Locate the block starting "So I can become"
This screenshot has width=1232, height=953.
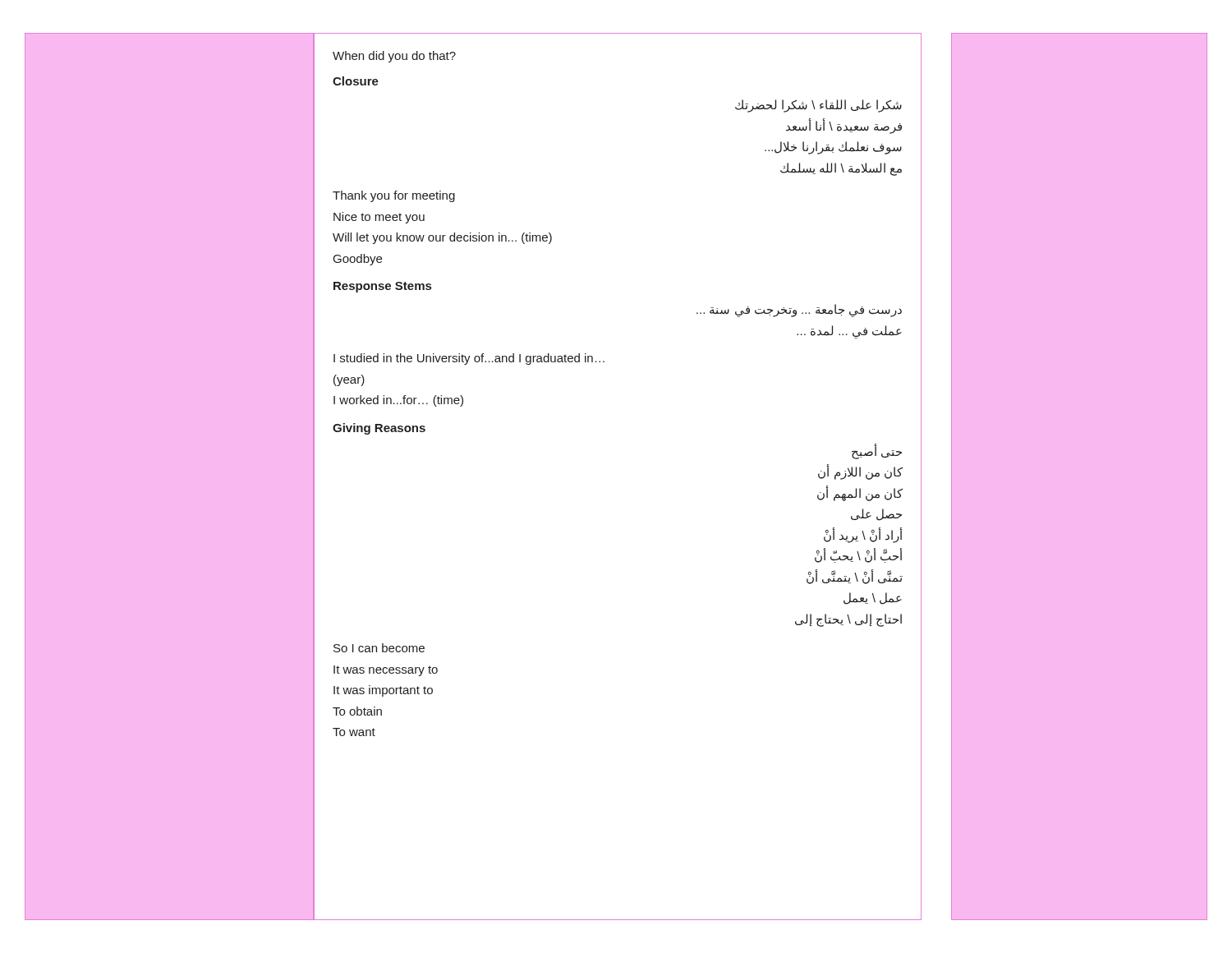pos(379,648)
